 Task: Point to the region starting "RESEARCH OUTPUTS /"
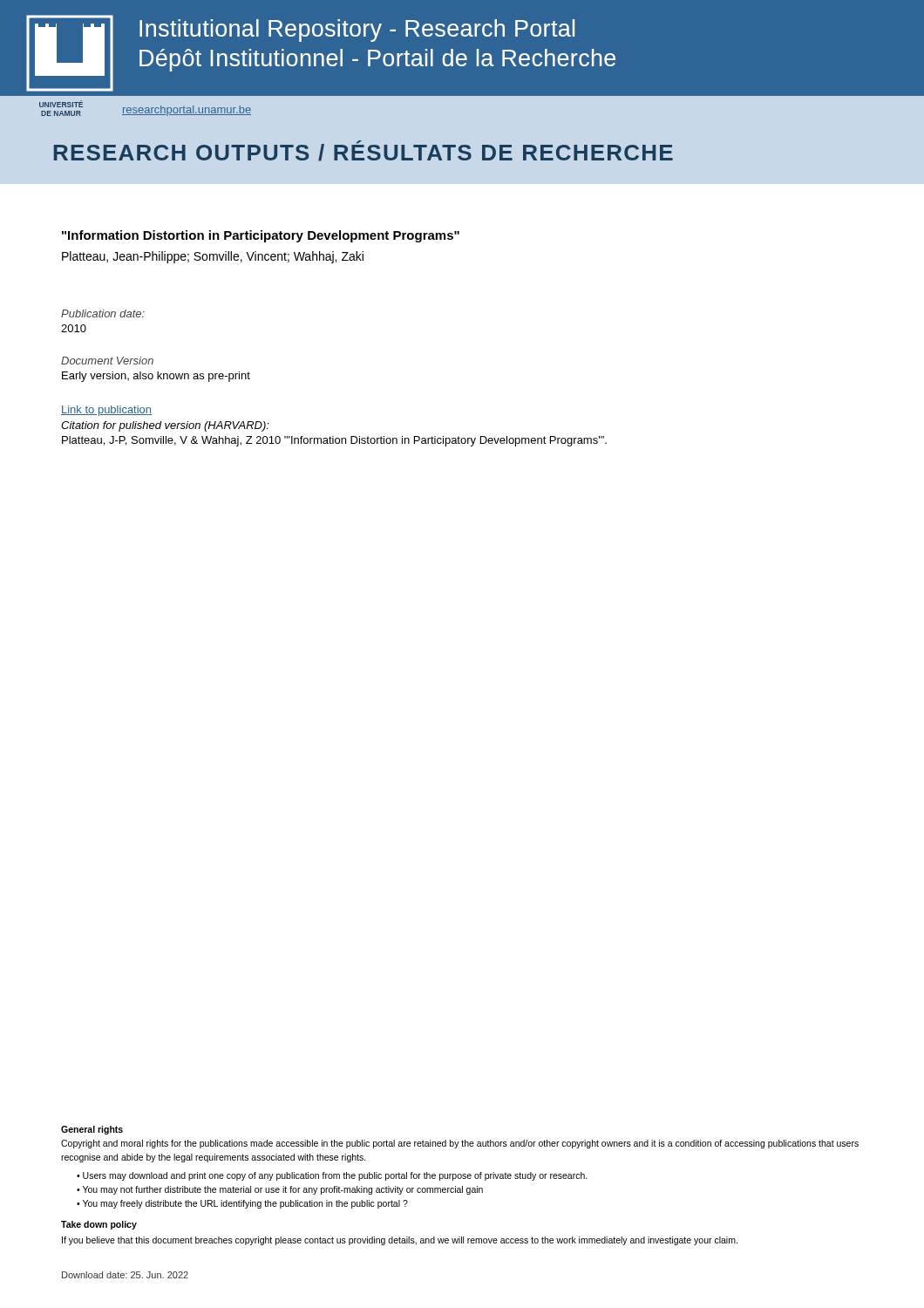pyautogui.click(x=363, y=153)
